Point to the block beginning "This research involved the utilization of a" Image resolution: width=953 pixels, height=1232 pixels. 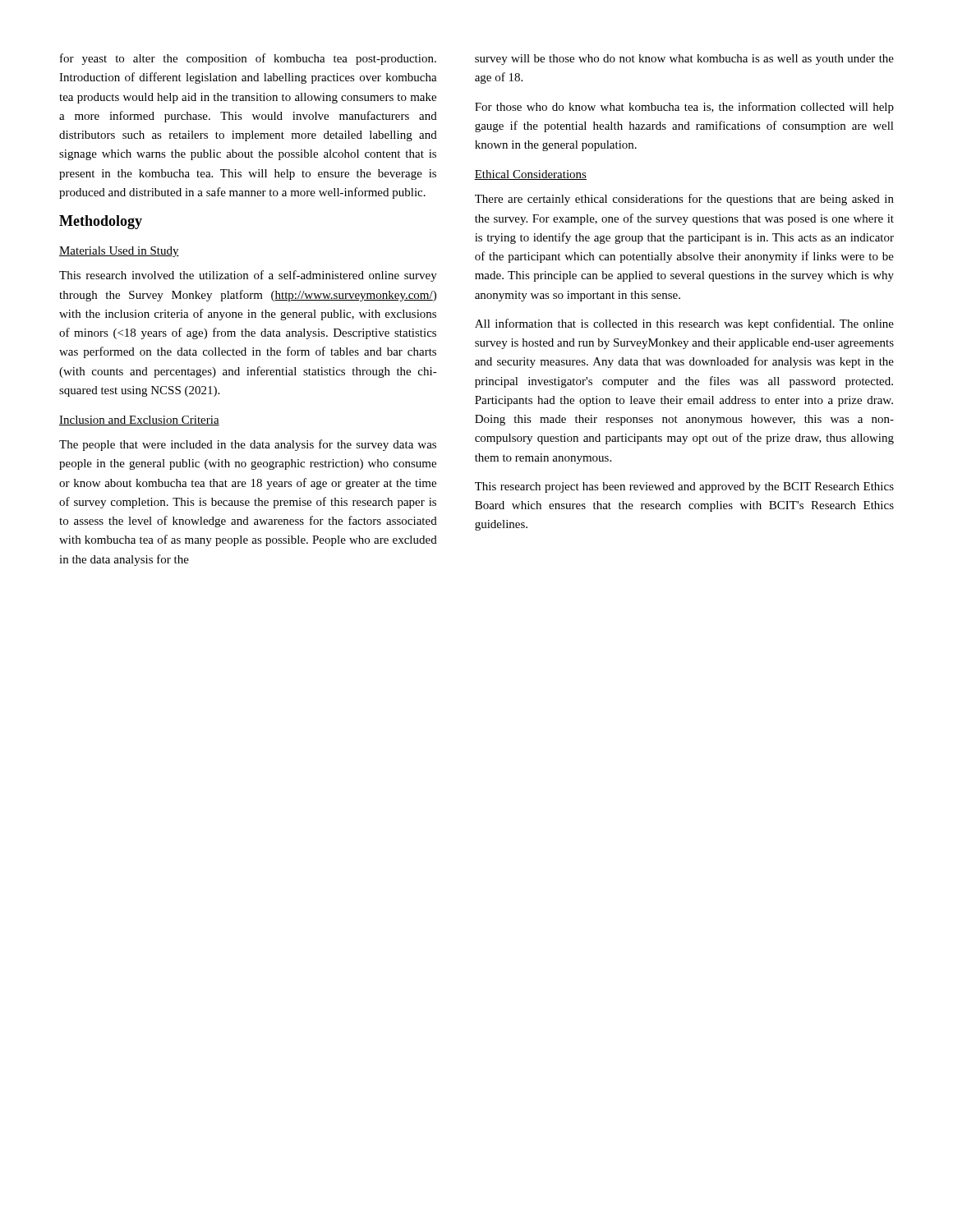coord(248,333)
